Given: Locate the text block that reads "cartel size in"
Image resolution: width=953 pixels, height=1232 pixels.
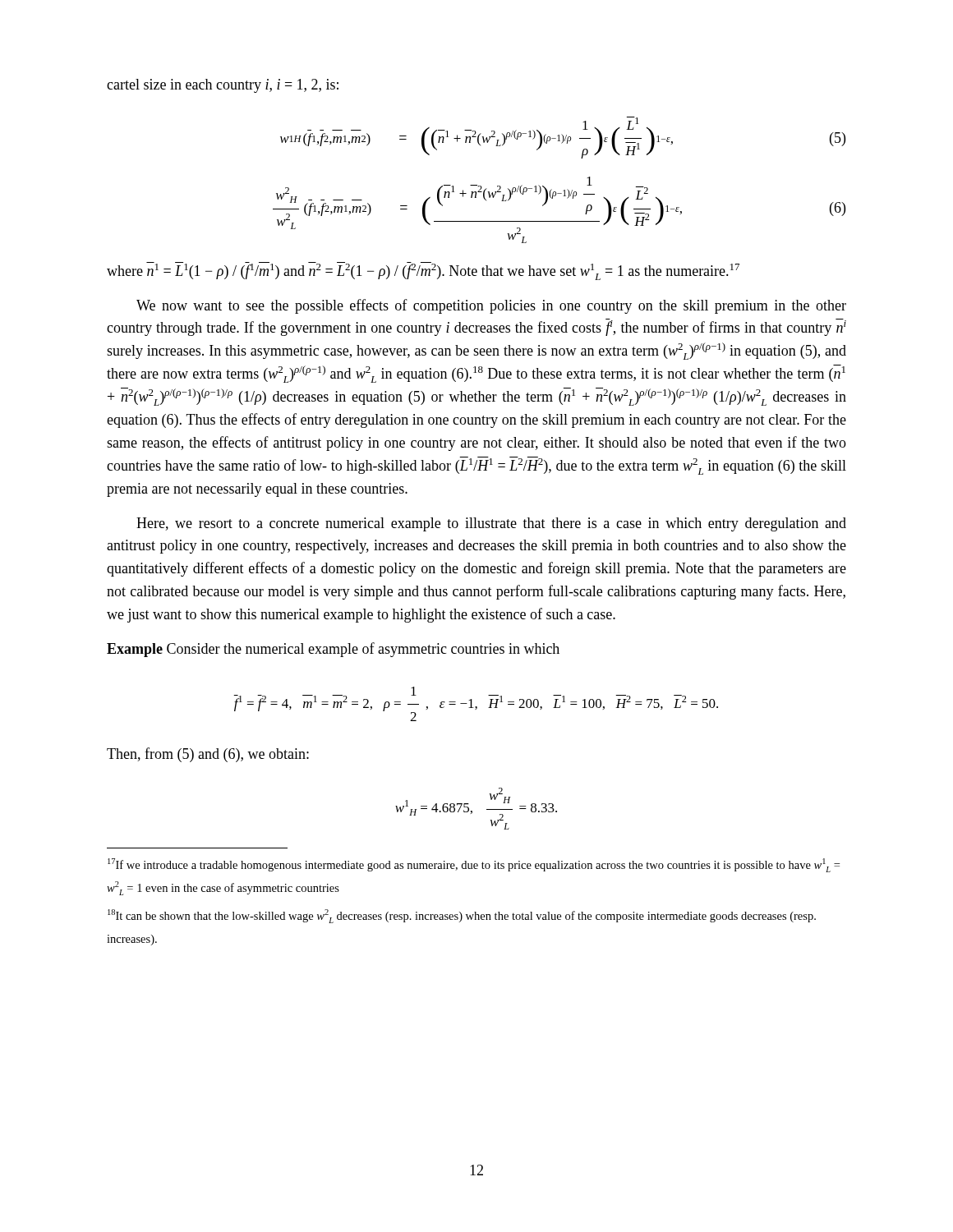Looking at the screenshot, I should click(x=223, y=85).
